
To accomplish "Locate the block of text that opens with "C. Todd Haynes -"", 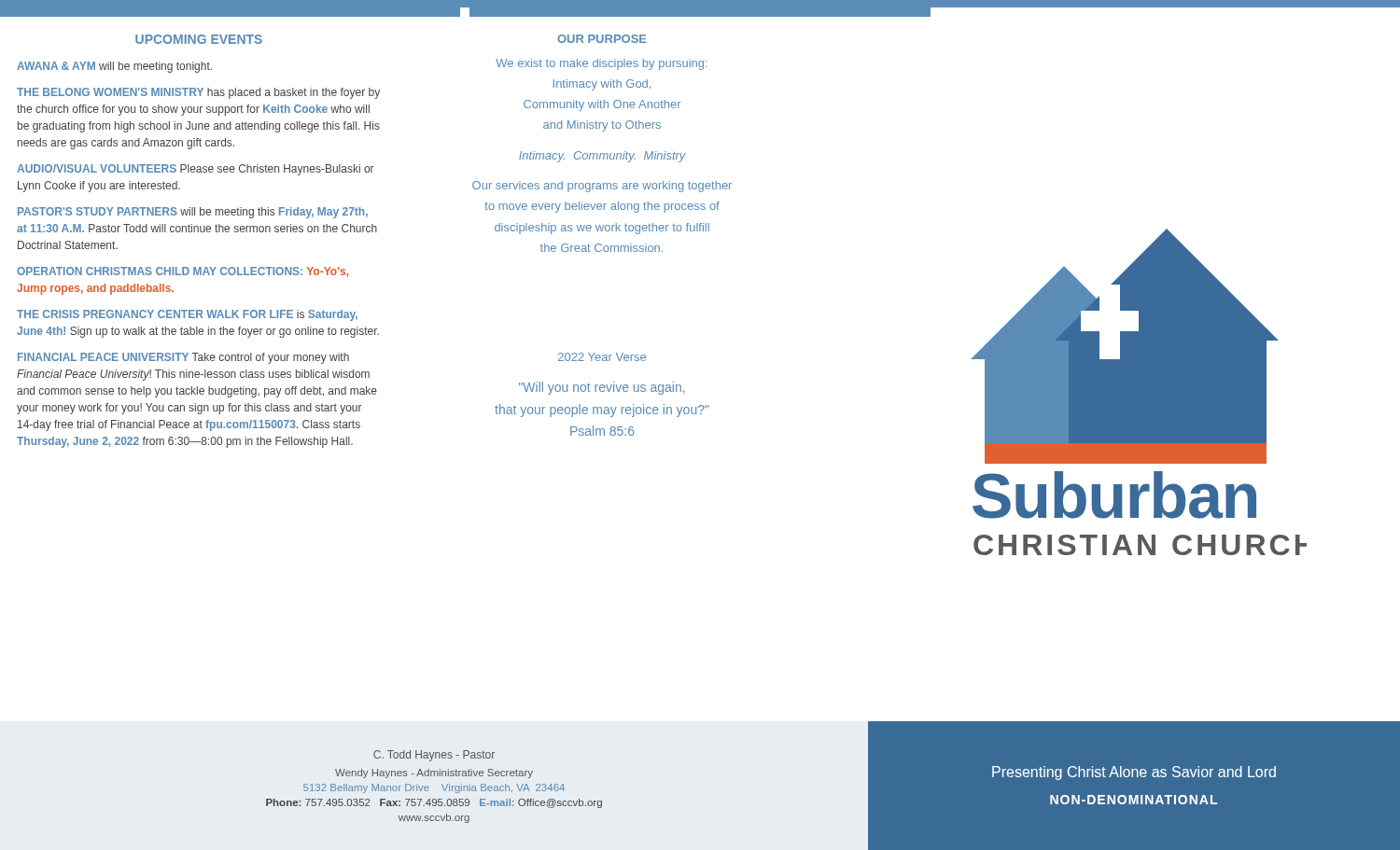I will click(x=434, y=786).
